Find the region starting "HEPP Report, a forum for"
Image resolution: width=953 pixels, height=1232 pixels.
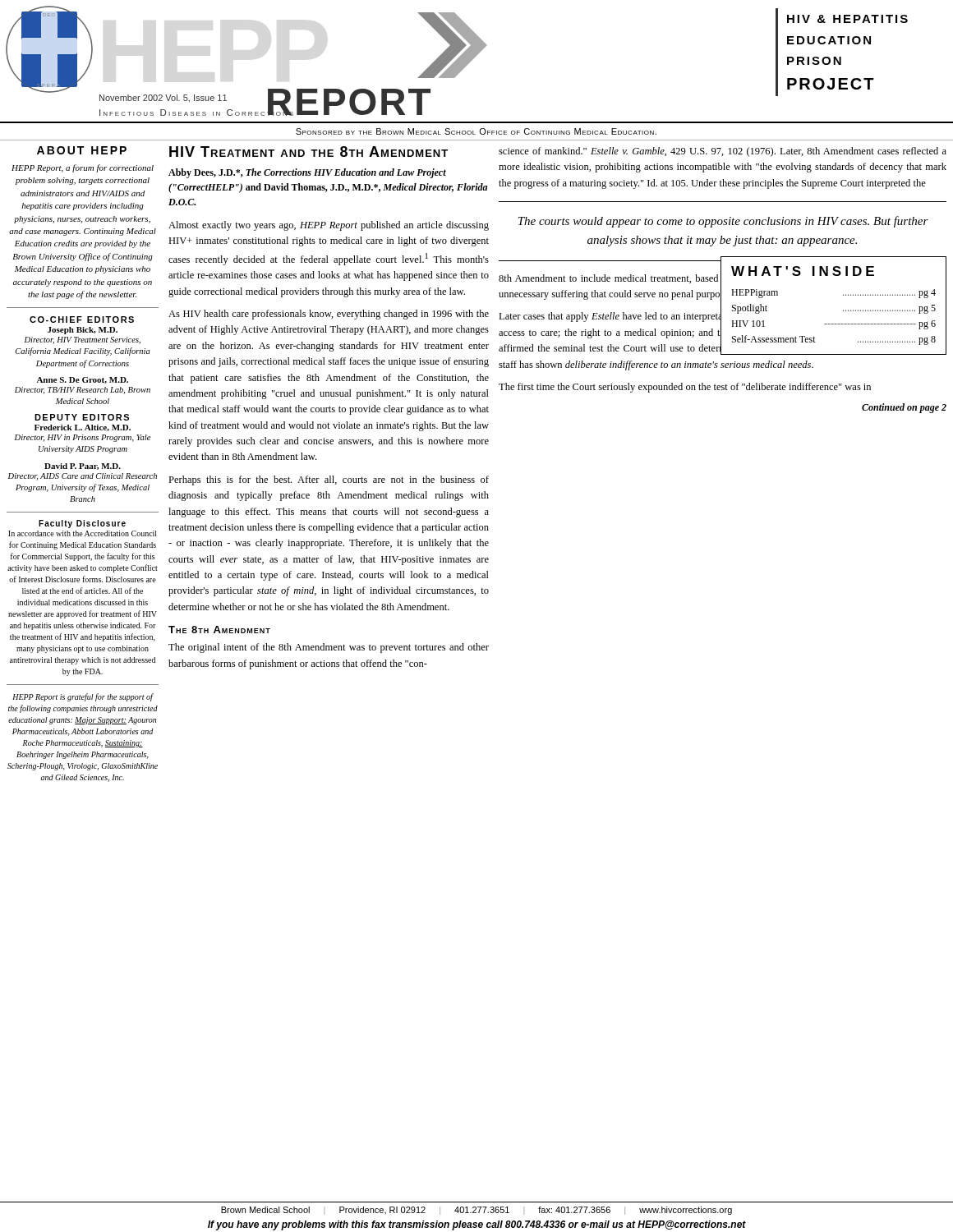point(83,231)
